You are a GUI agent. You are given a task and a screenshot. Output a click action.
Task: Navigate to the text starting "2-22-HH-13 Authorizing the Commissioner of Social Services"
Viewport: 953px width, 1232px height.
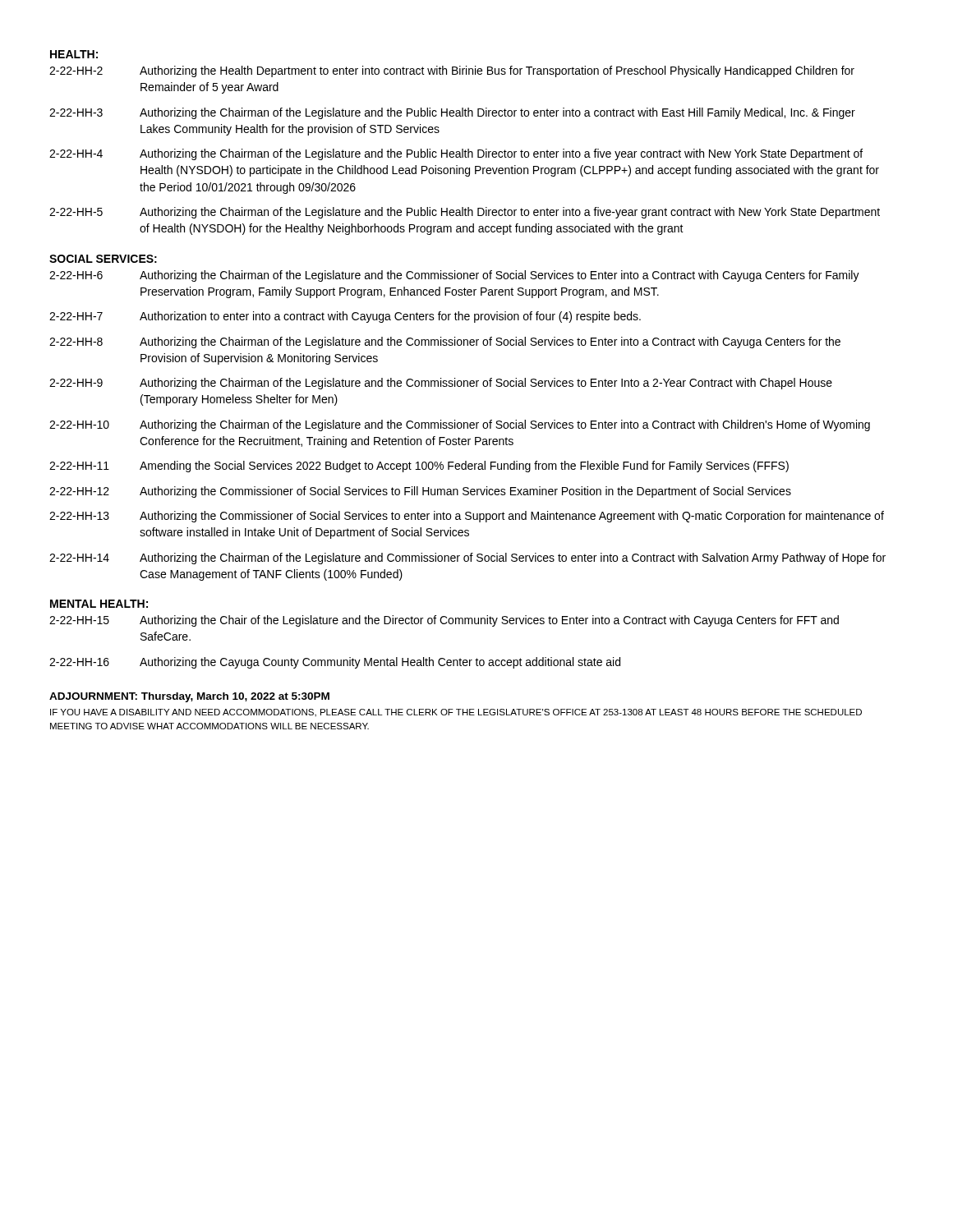[468, 524]
